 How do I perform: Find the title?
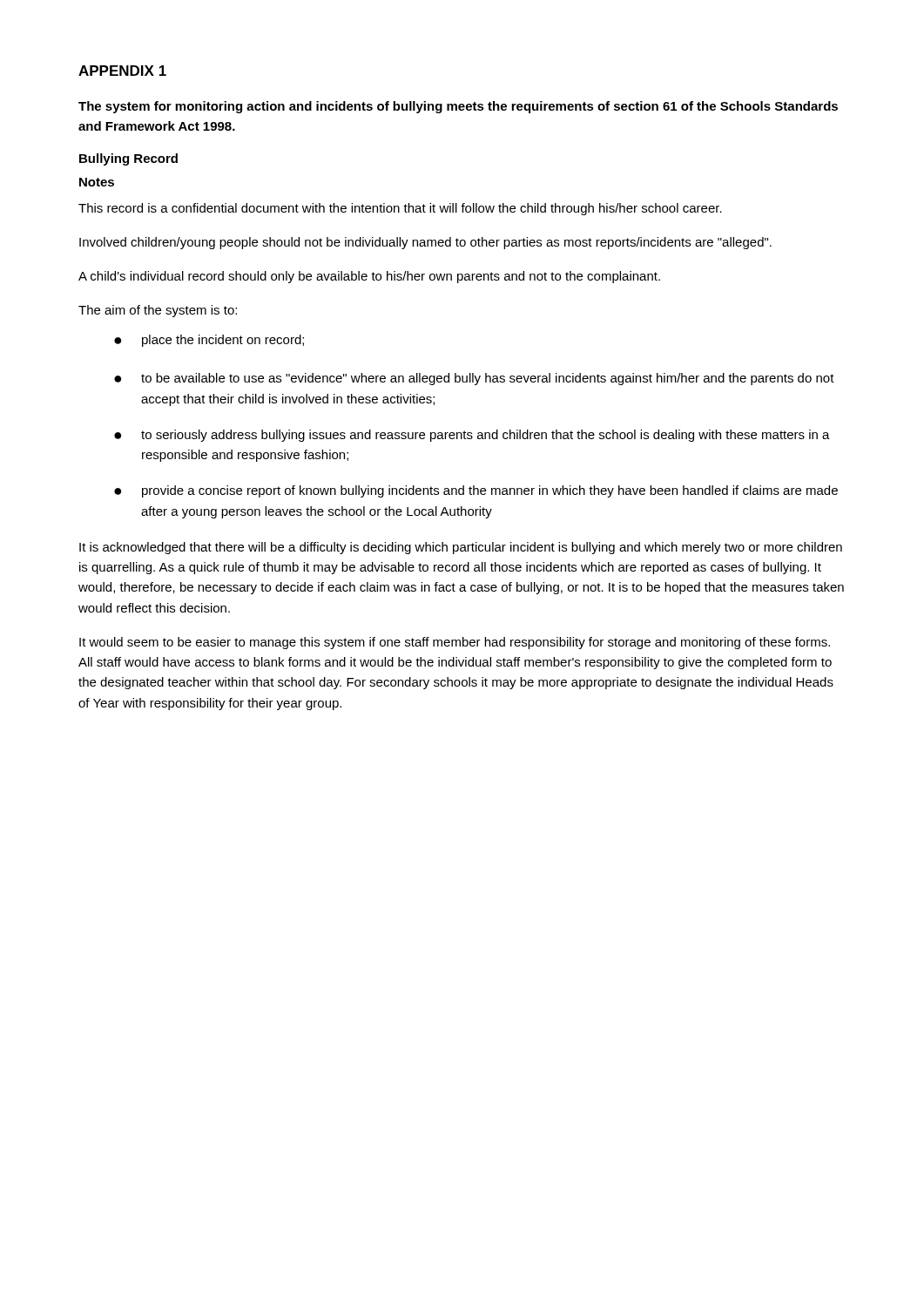[x=122, y=71]
